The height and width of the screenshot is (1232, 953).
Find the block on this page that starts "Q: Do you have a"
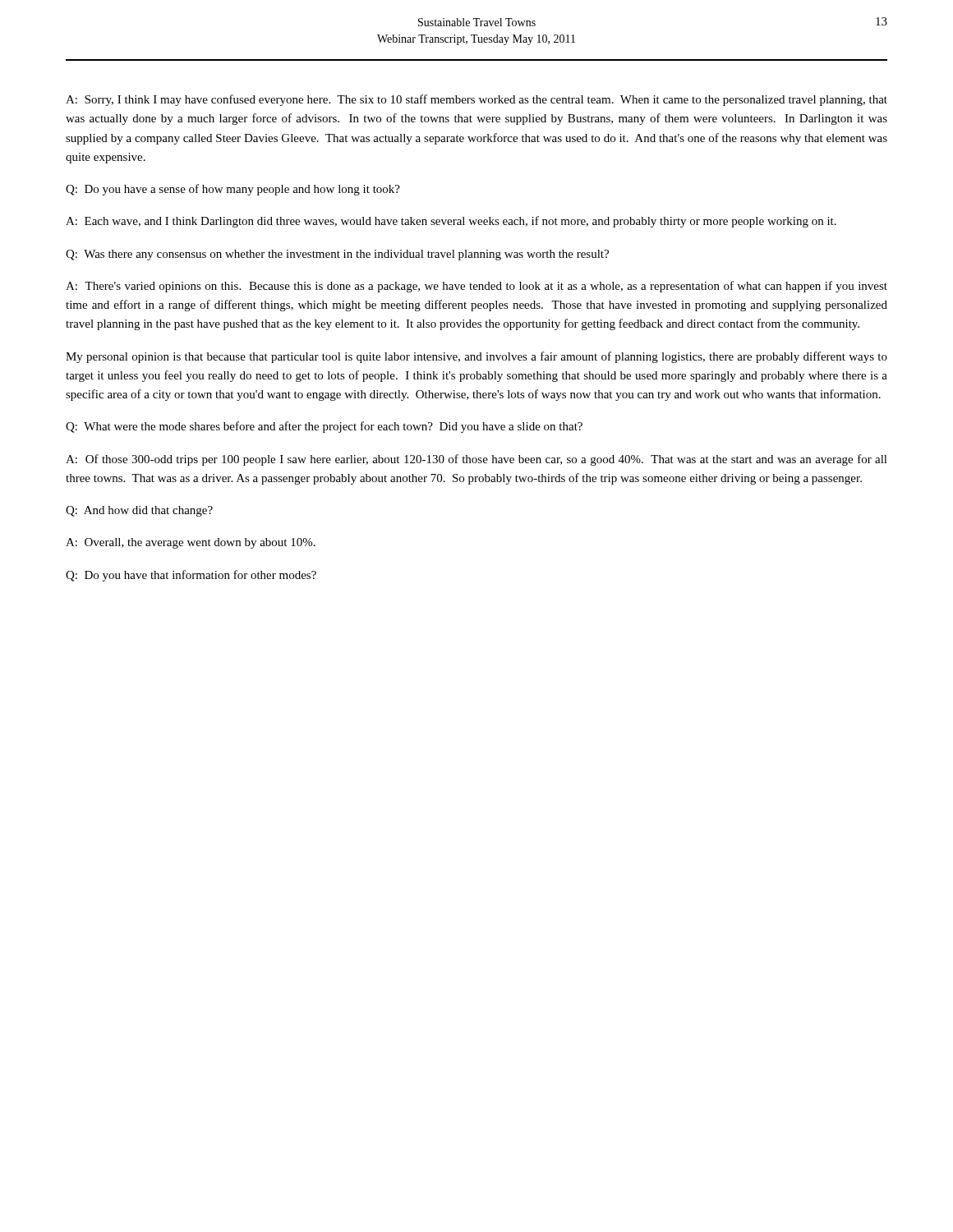point(233,189)
